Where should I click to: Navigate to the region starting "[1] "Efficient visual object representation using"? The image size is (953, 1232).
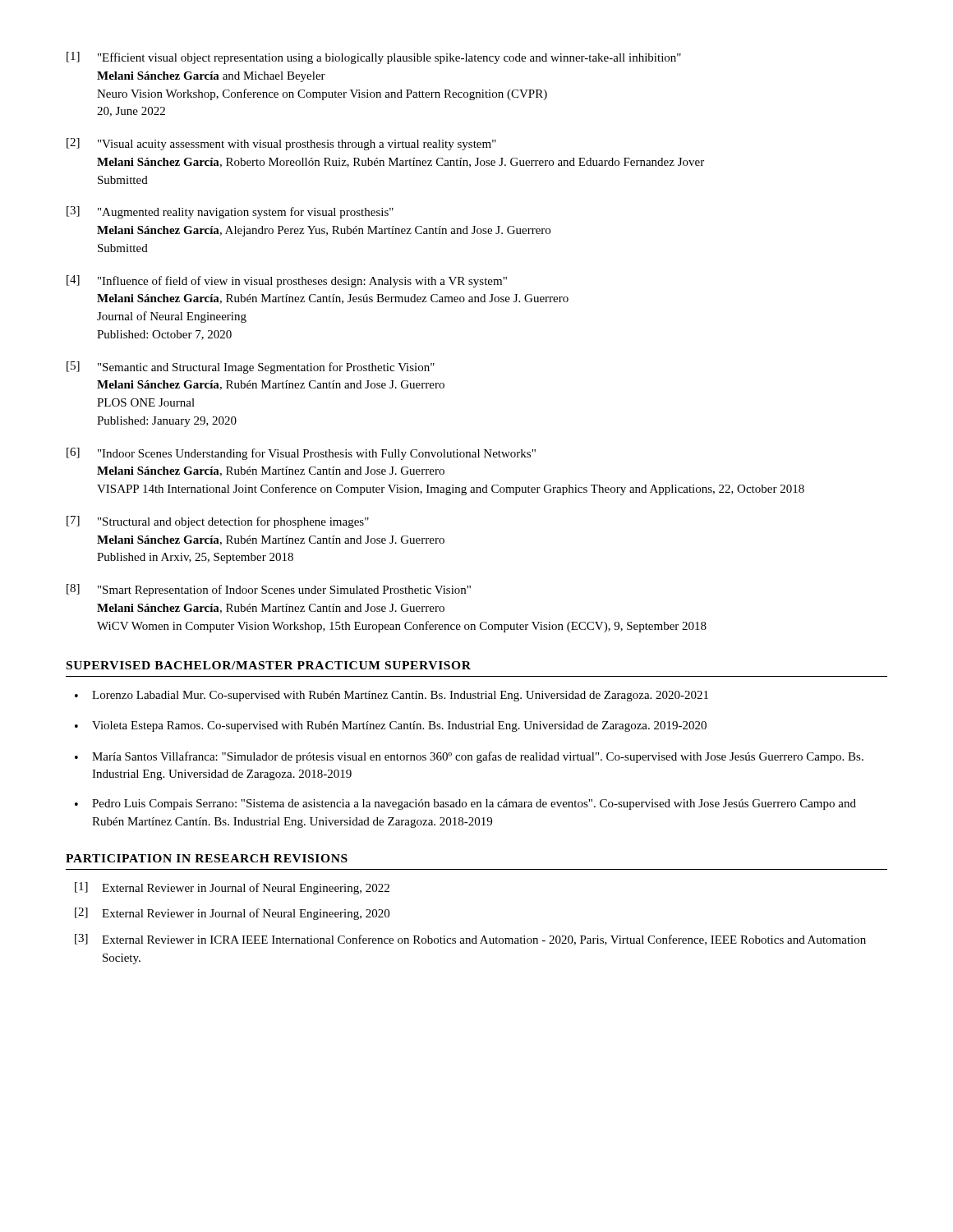[x=476, y=85]
